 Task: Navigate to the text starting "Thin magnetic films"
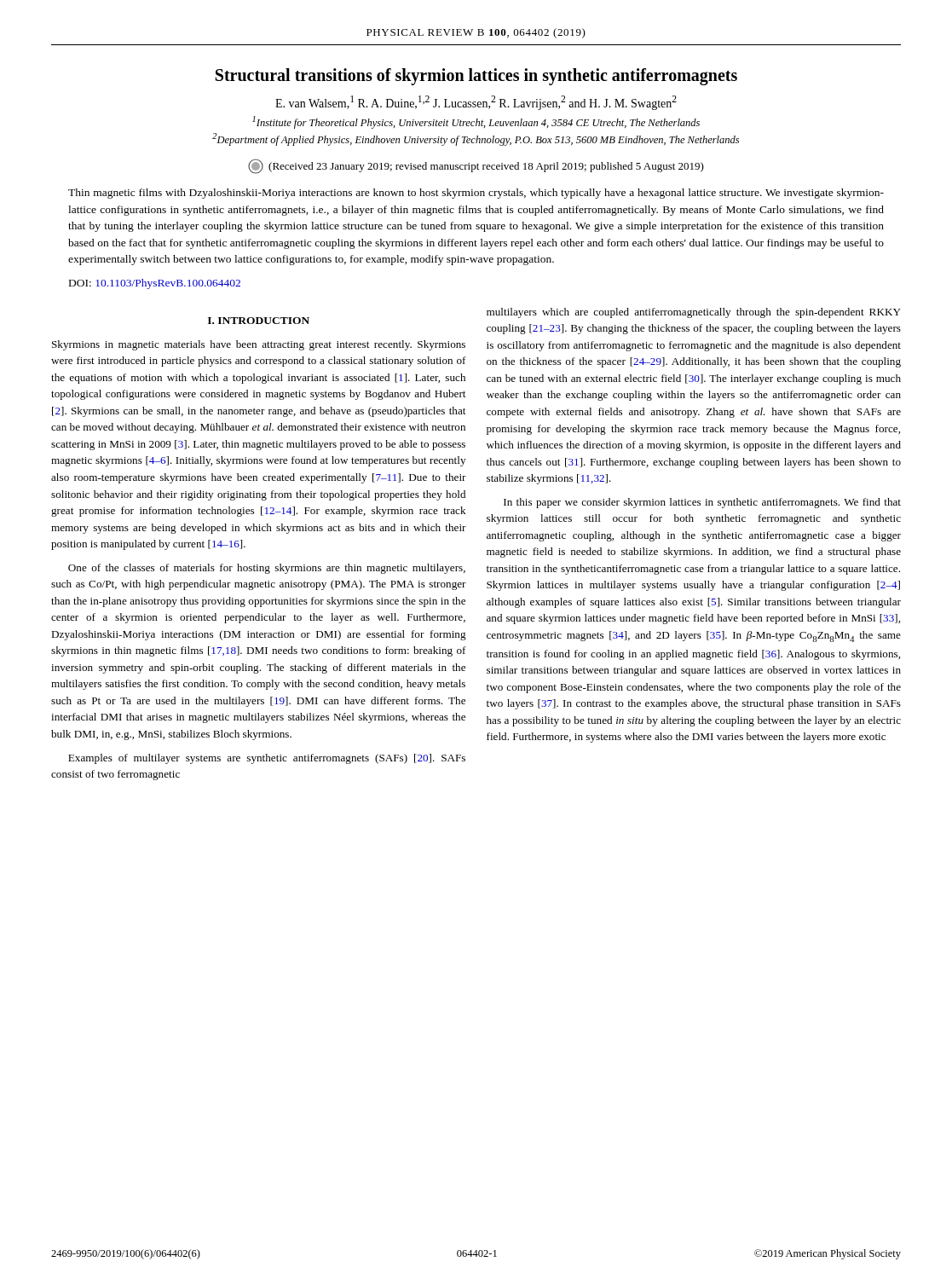click(476, 226)
